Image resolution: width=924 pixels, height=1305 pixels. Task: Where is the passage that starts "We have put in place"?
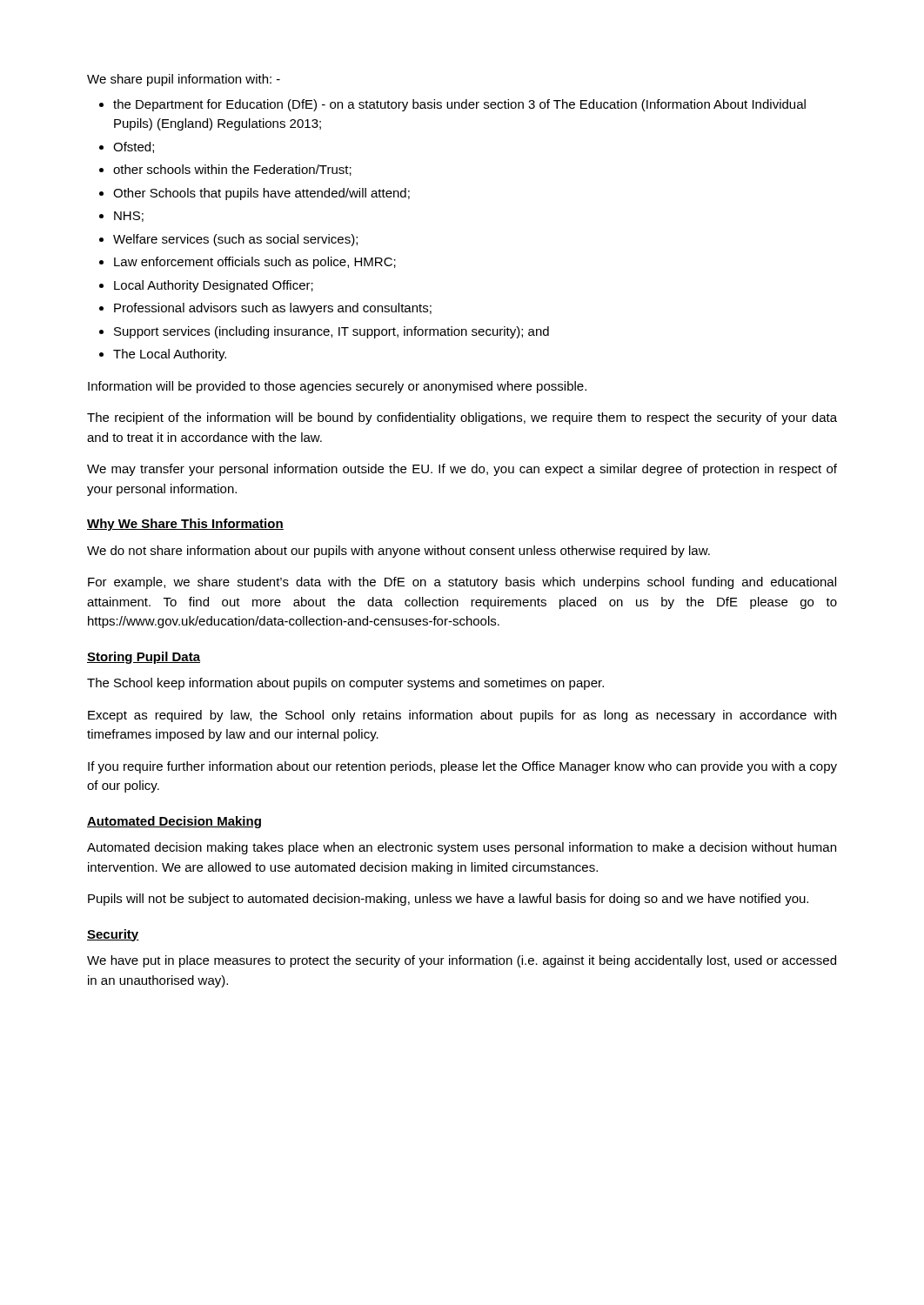point(462,971)
